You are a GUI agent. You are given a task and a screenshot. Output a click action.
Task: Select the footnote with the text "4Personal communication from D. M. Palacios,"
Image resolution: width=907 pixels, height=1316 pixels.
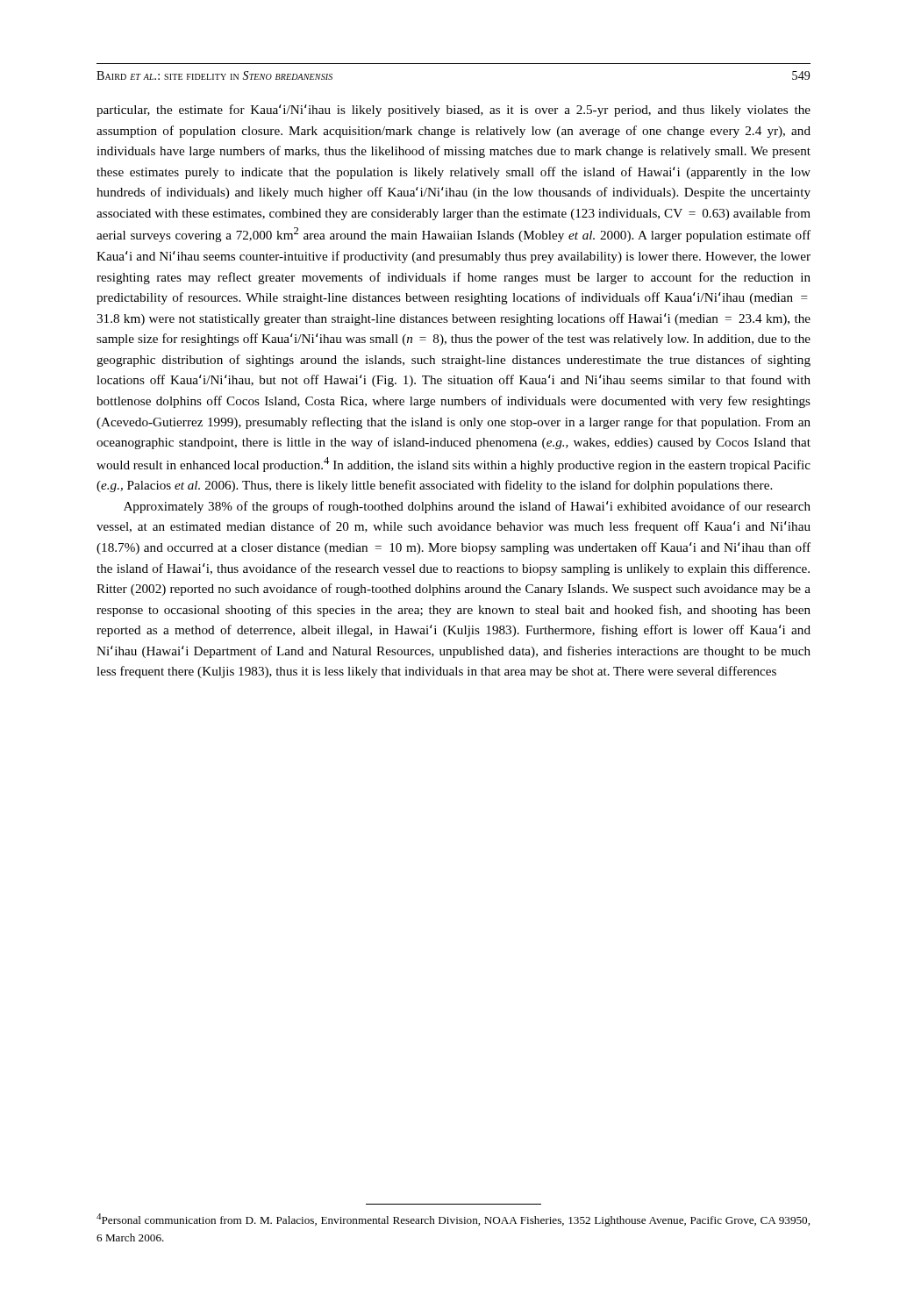(x=454, y=1227)
